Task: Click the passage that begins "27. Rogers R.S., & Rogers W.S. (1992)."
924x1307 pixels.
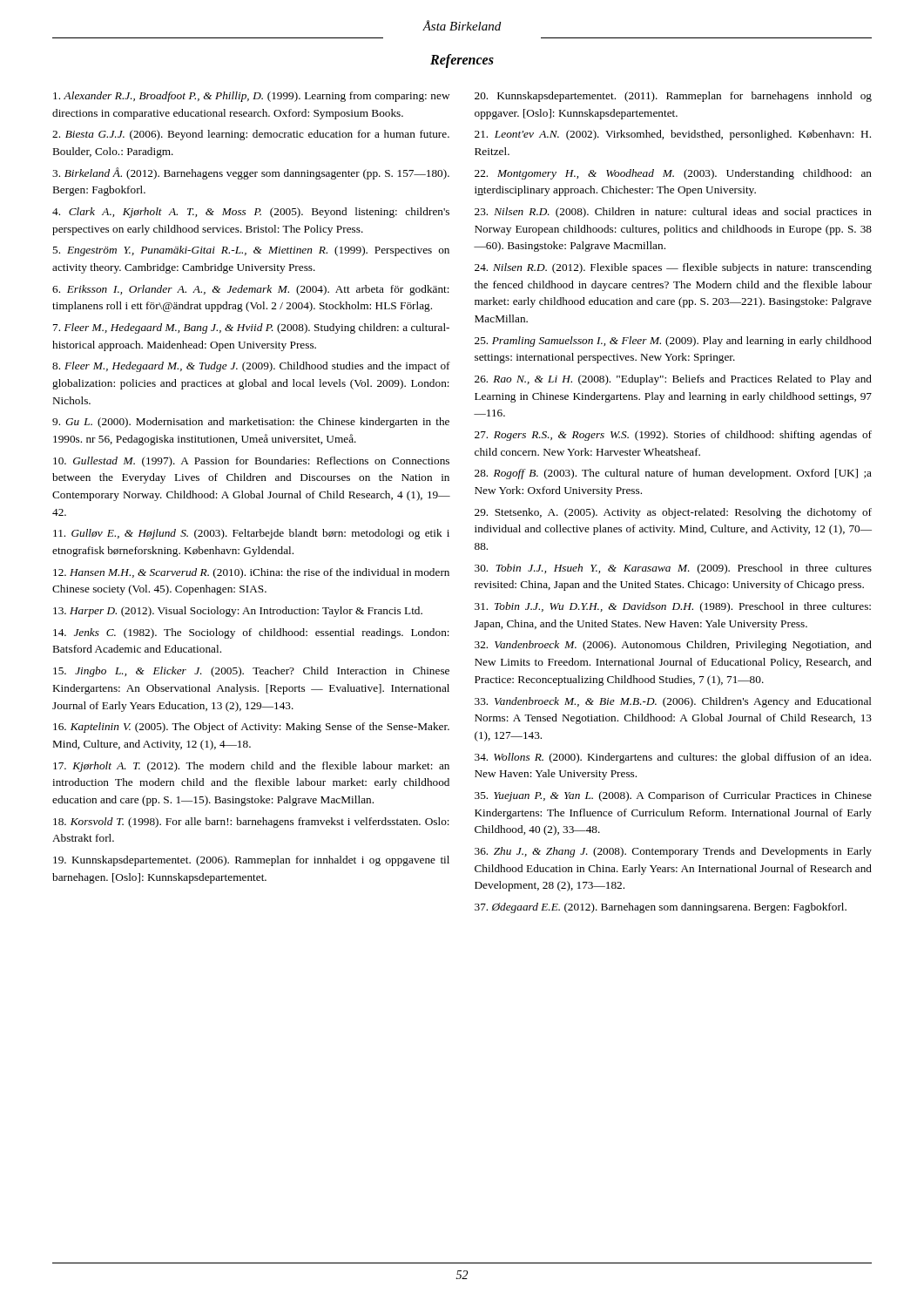Action: [x=673, y=443]
